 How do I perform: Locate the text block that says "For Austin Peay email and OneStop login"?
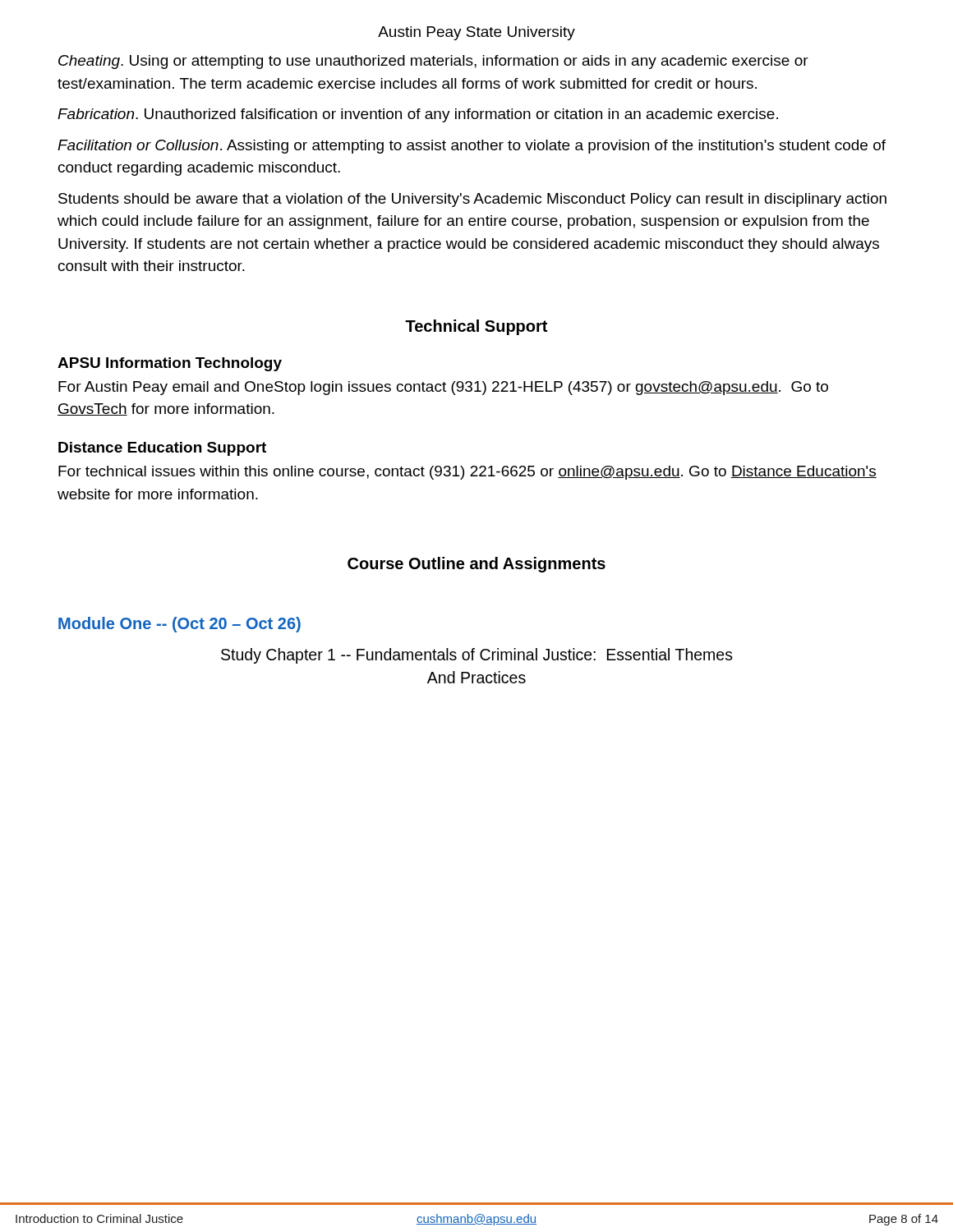(443, 398)
